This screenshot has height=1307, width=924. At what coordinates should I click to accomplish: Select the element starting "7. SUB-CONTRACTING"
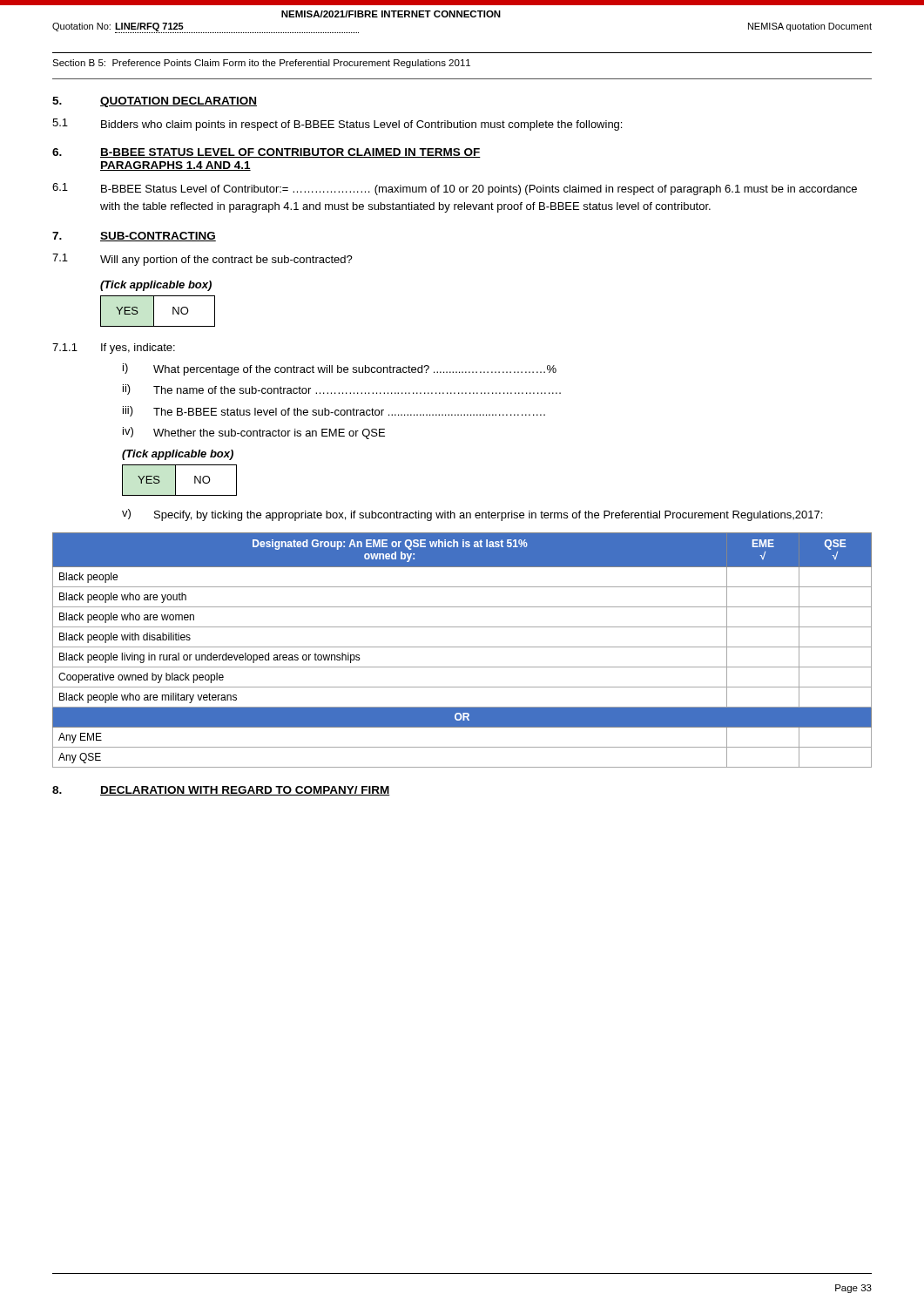pyautogui.click(x=134, y=236)
